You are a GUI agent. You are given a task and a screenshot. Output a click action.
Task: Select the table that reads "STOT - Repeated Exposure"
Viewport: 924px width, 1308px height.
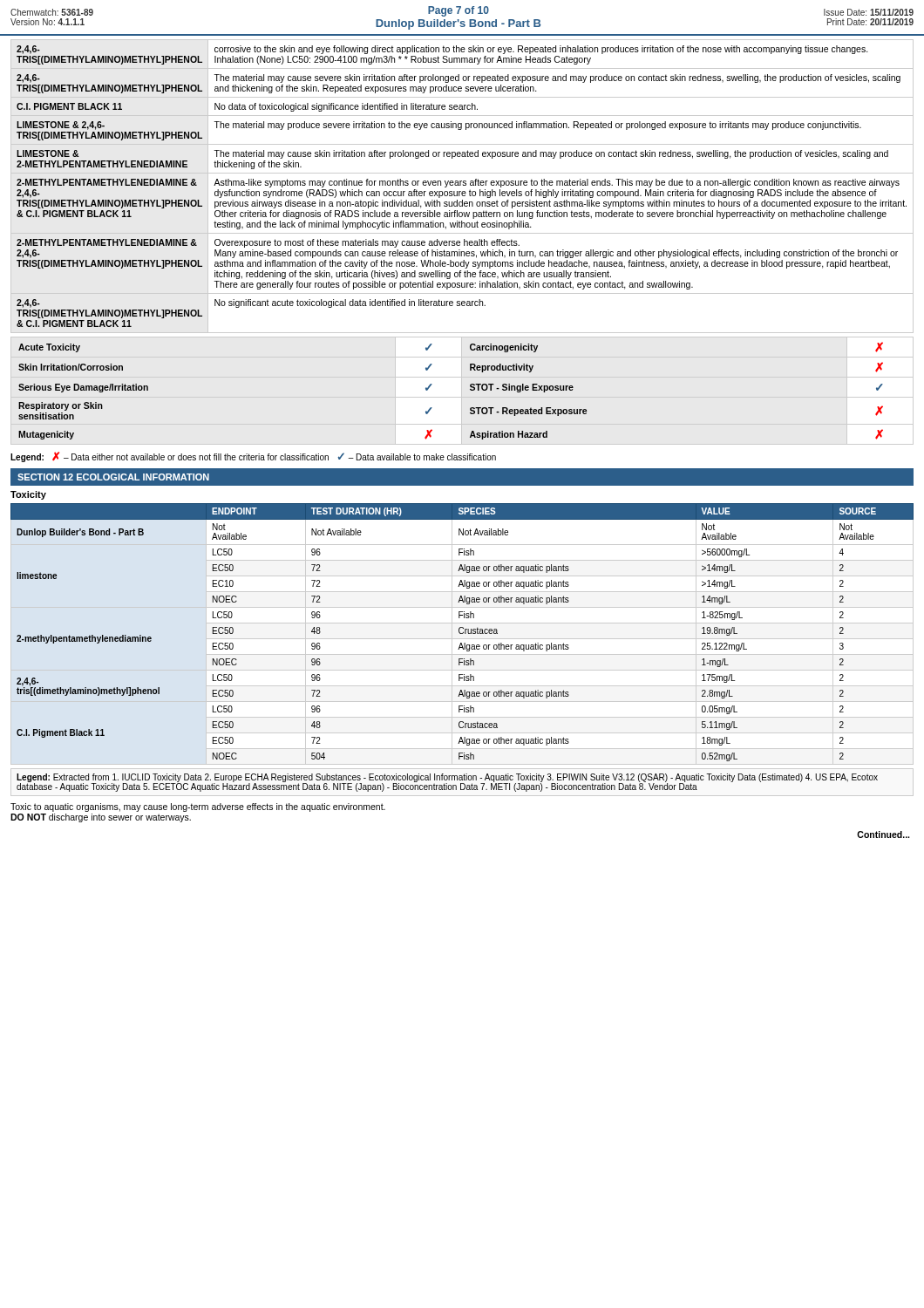(462, 391)
